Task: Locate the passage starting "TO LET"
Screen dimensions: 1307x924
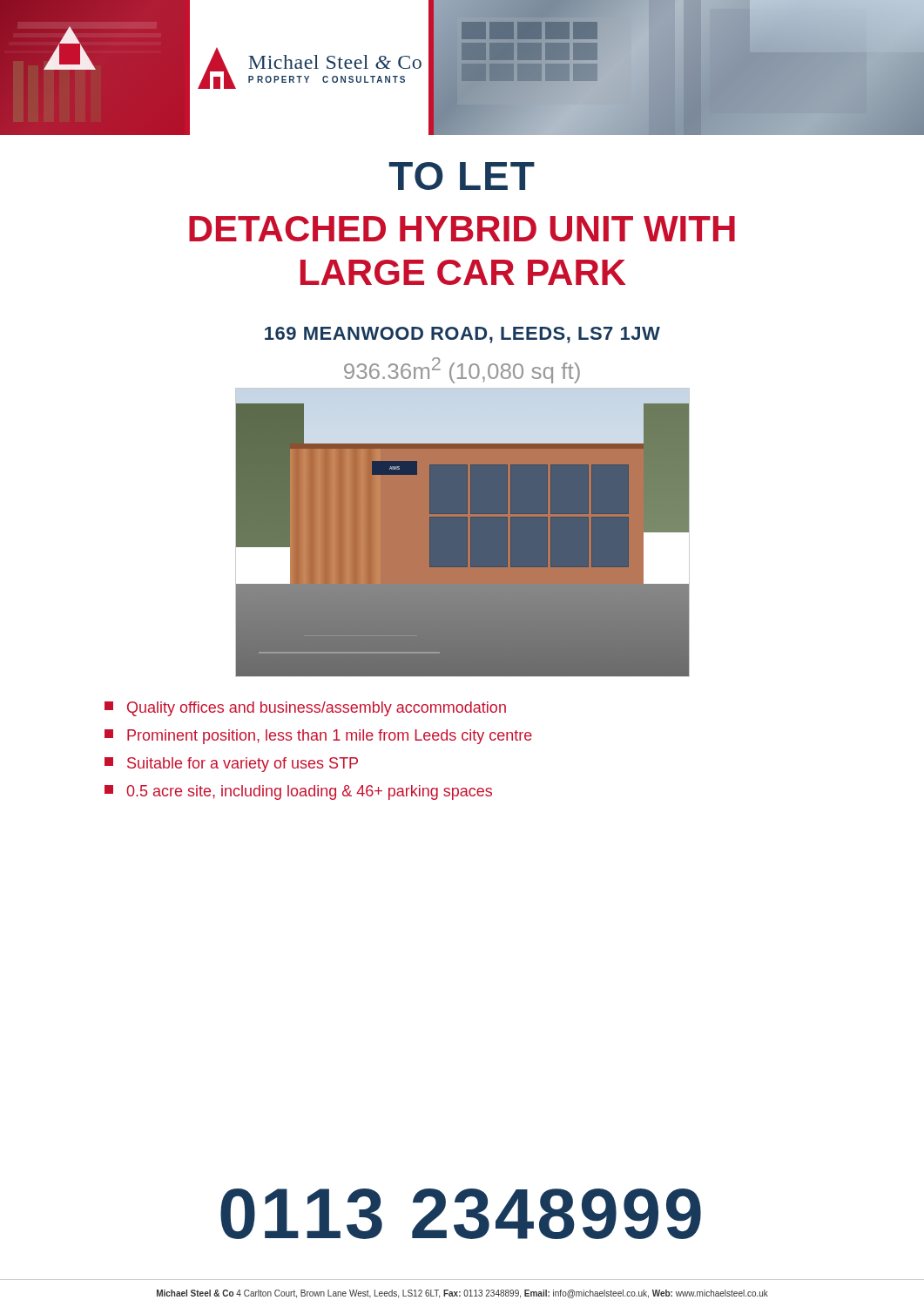Action: tap(462, 176)
